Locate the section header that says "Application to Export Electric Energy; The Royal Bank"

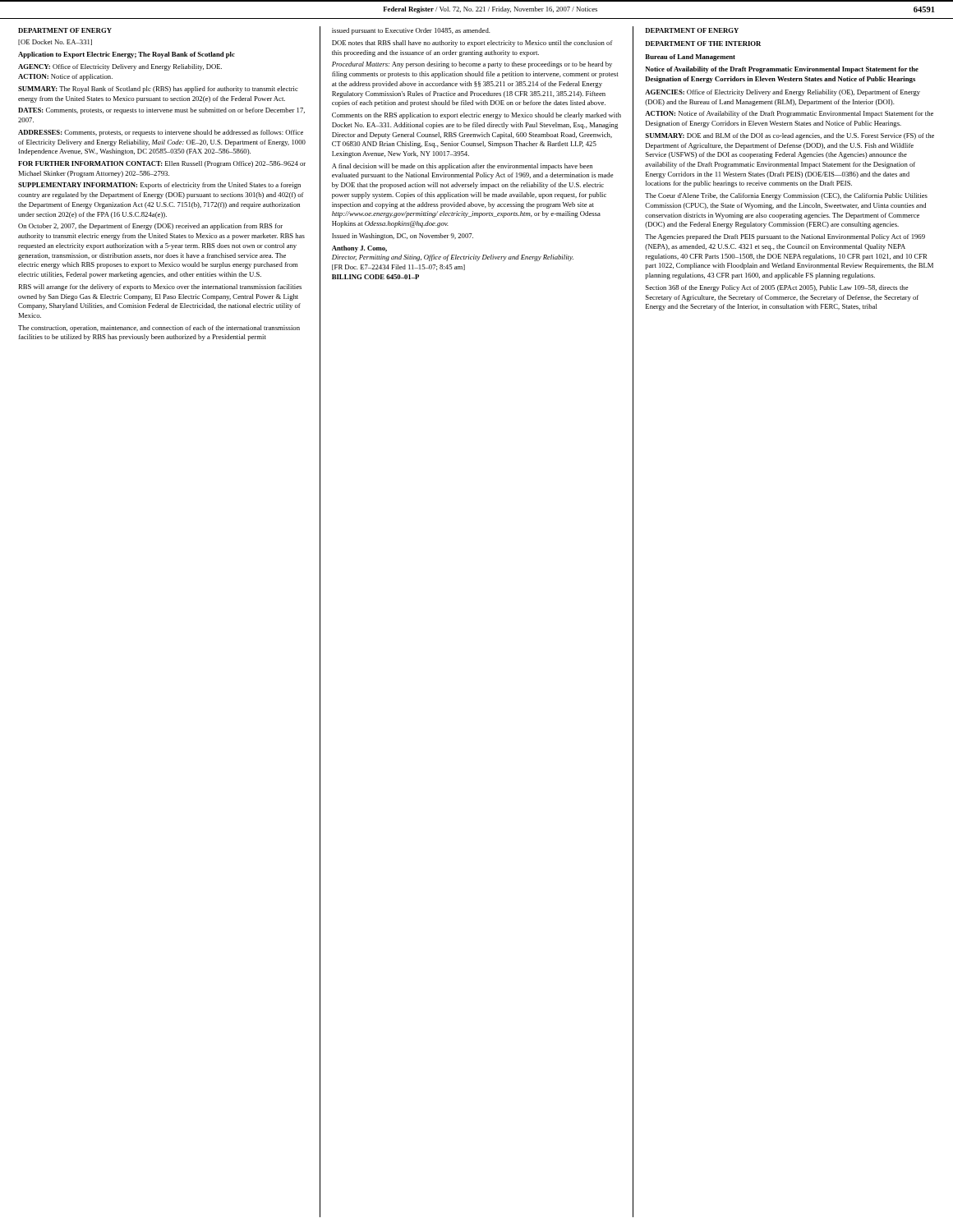pos(126,54)
